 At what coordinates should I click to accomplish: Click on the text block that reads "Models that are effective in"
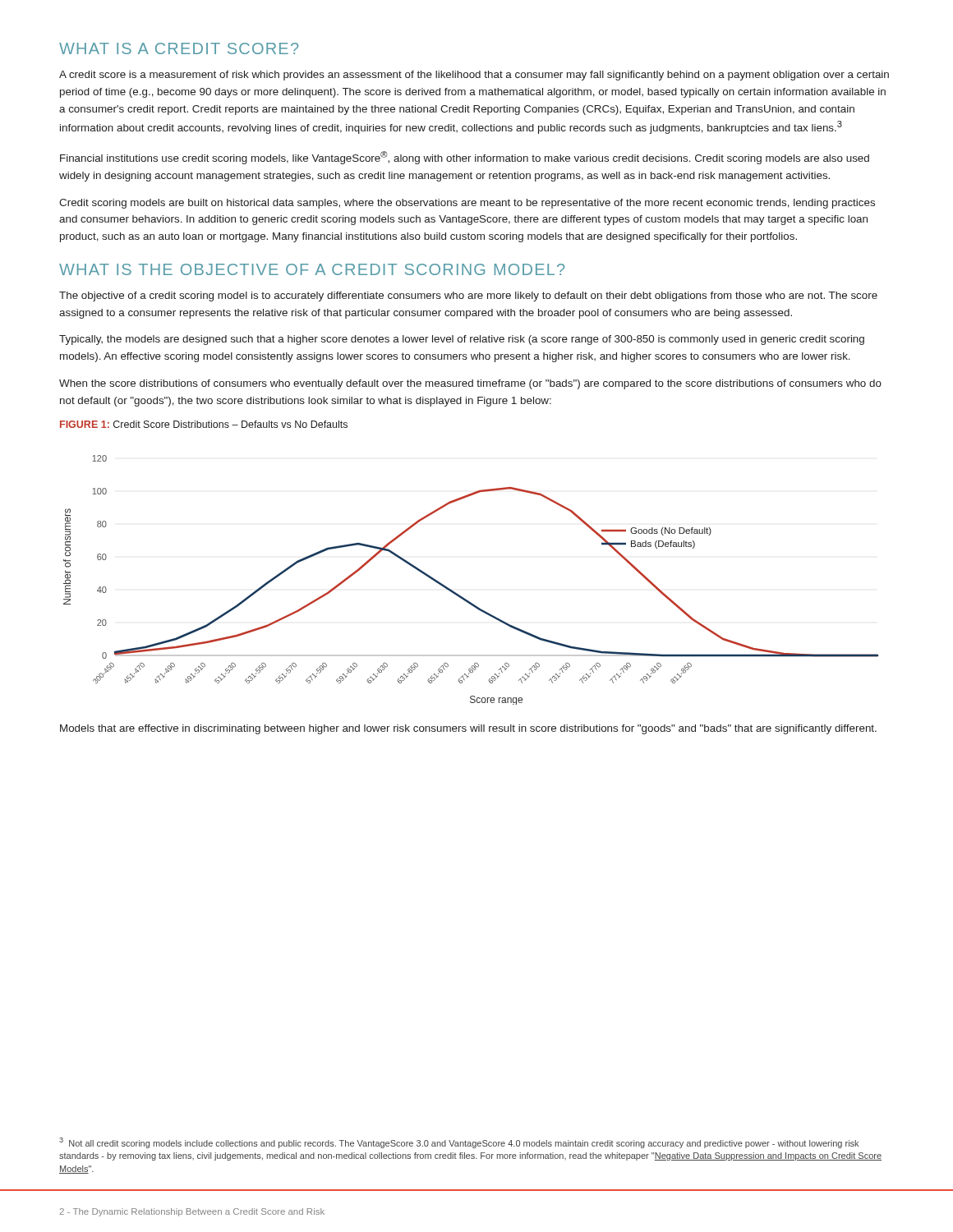click(x=468, y=728)
